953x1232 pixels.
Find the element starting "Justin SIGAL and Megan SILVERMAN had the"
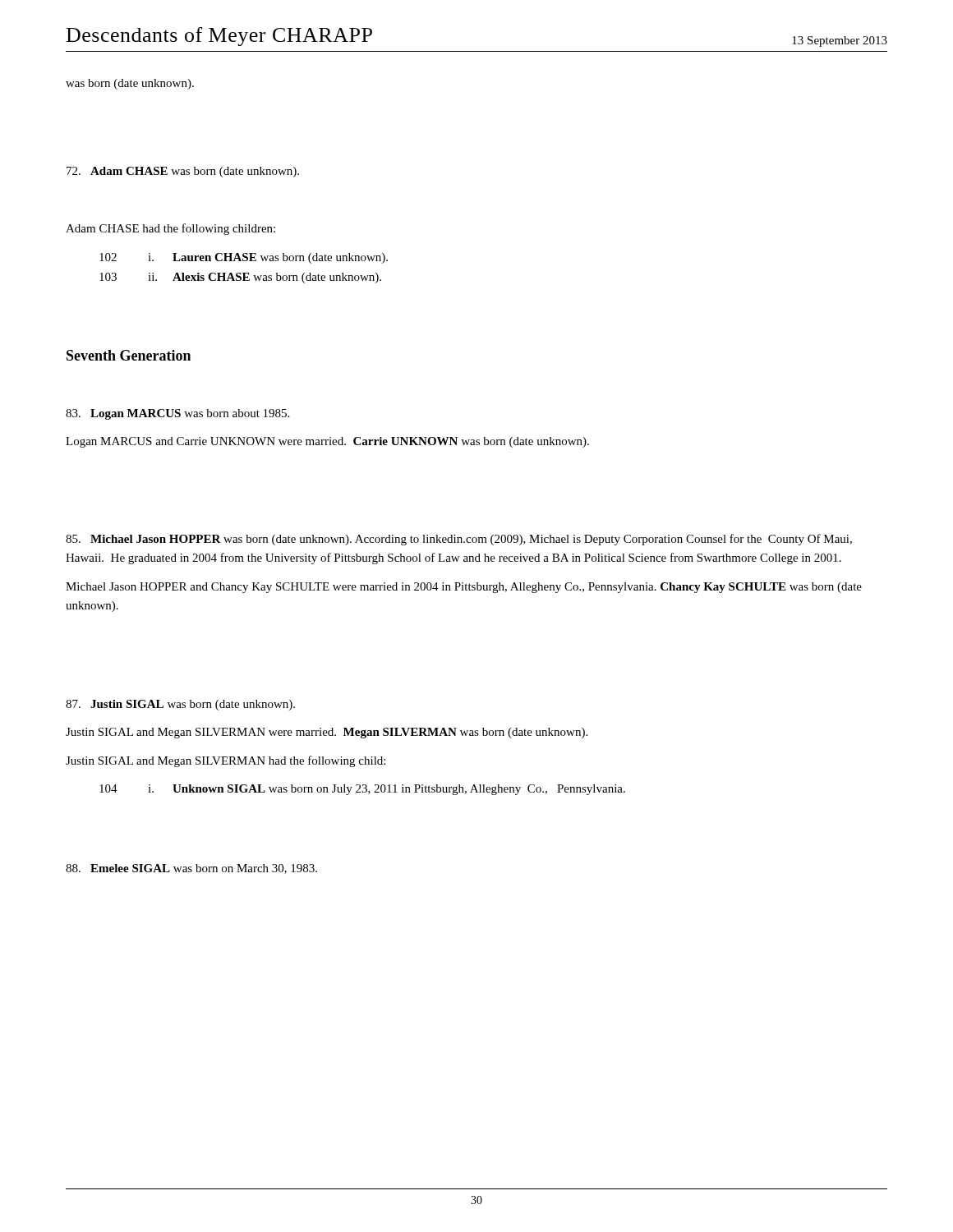pos(226,760)
